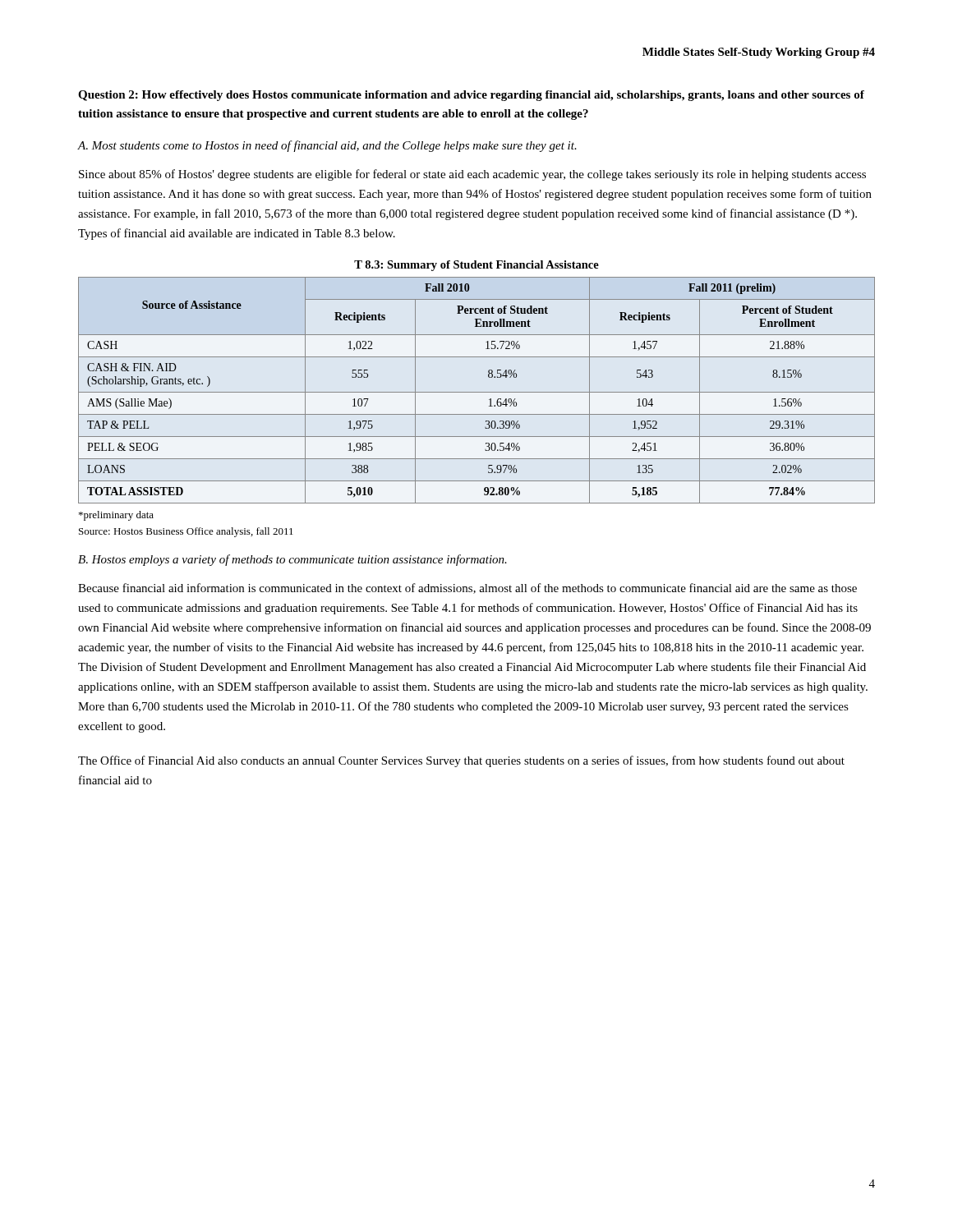The height and width of the screenshot is (1232, 953).
Task: Find the block on this page that starts "Since about 85% of Hostos'"
Action: pyautogui.click(x=475, y=203)
